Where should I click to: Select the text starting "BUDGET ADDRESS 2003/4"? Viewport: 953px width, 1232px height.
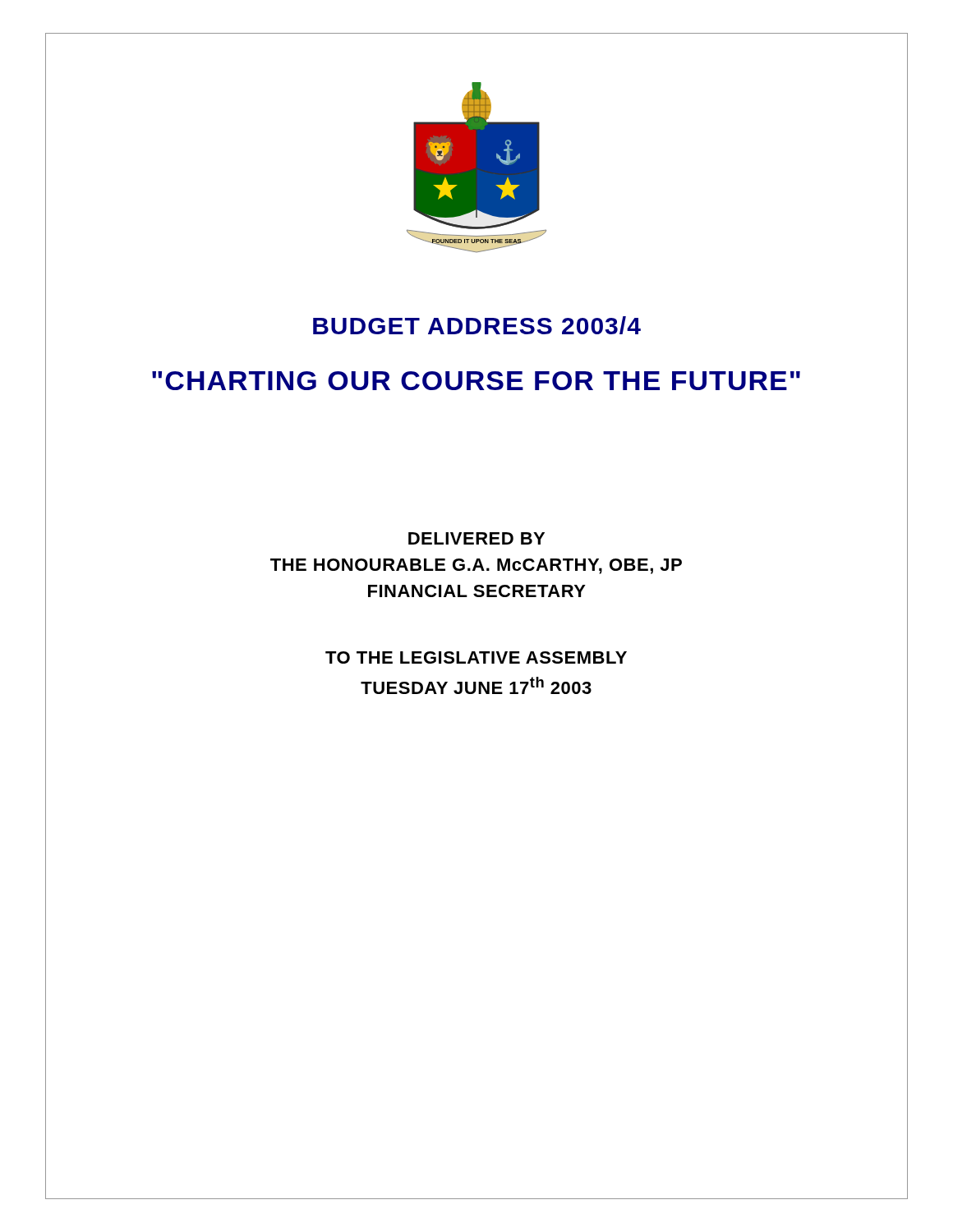(x=476, y=326)
